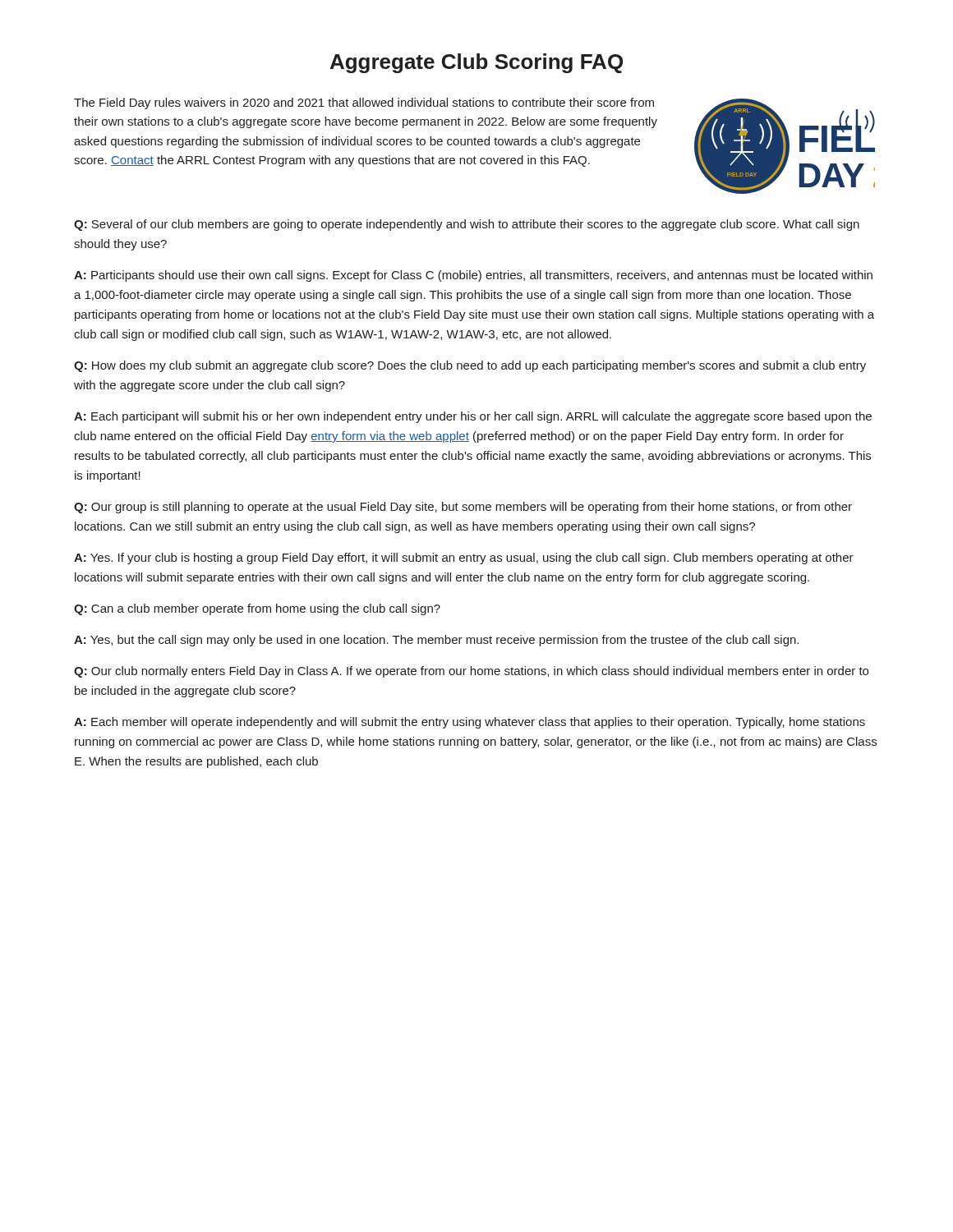Select the element starting "A: Yes, but"

476,640
